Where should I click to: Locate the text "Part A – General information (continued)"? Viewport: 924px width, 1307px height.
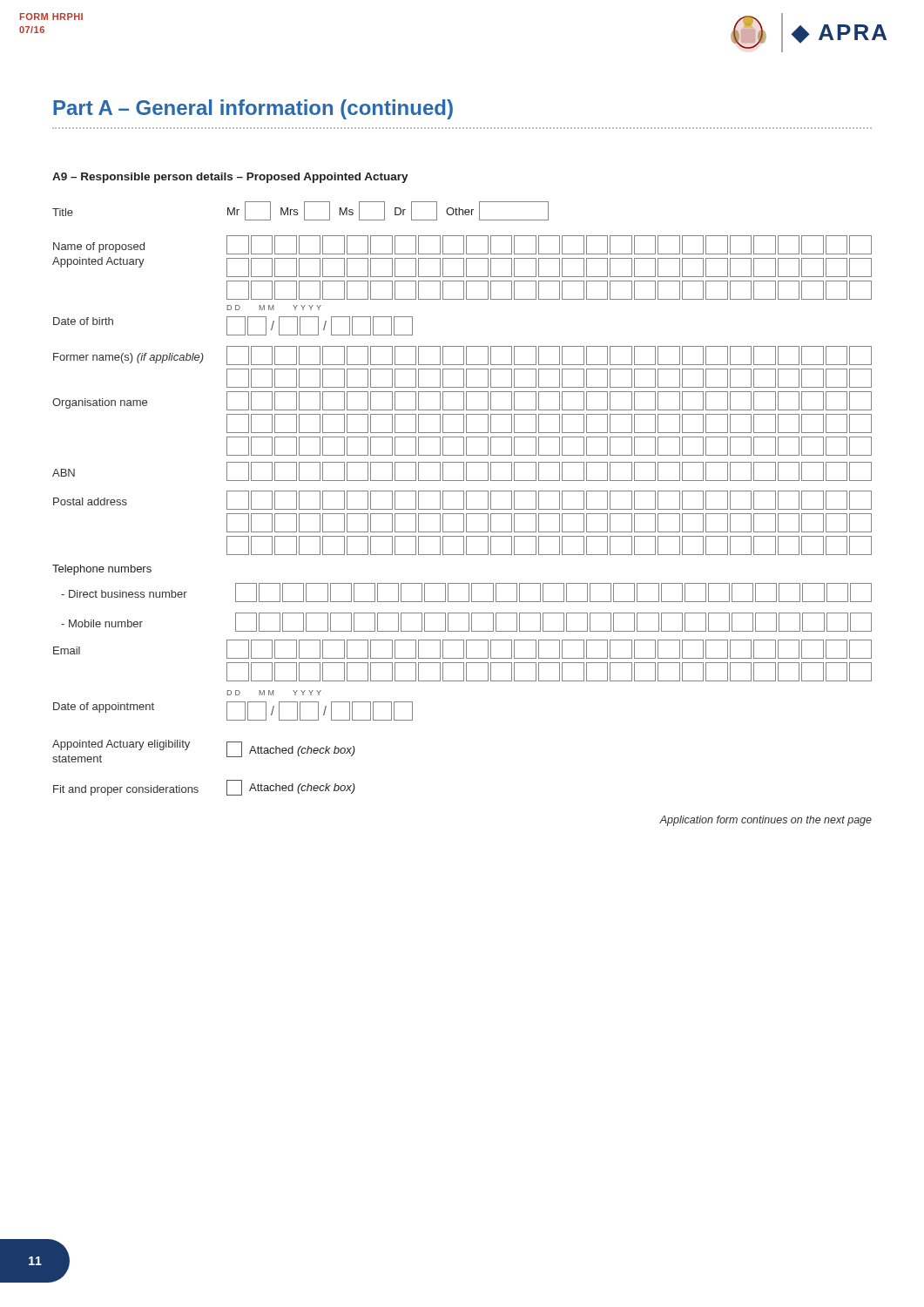pyautogui.click(x=253, y=108)
